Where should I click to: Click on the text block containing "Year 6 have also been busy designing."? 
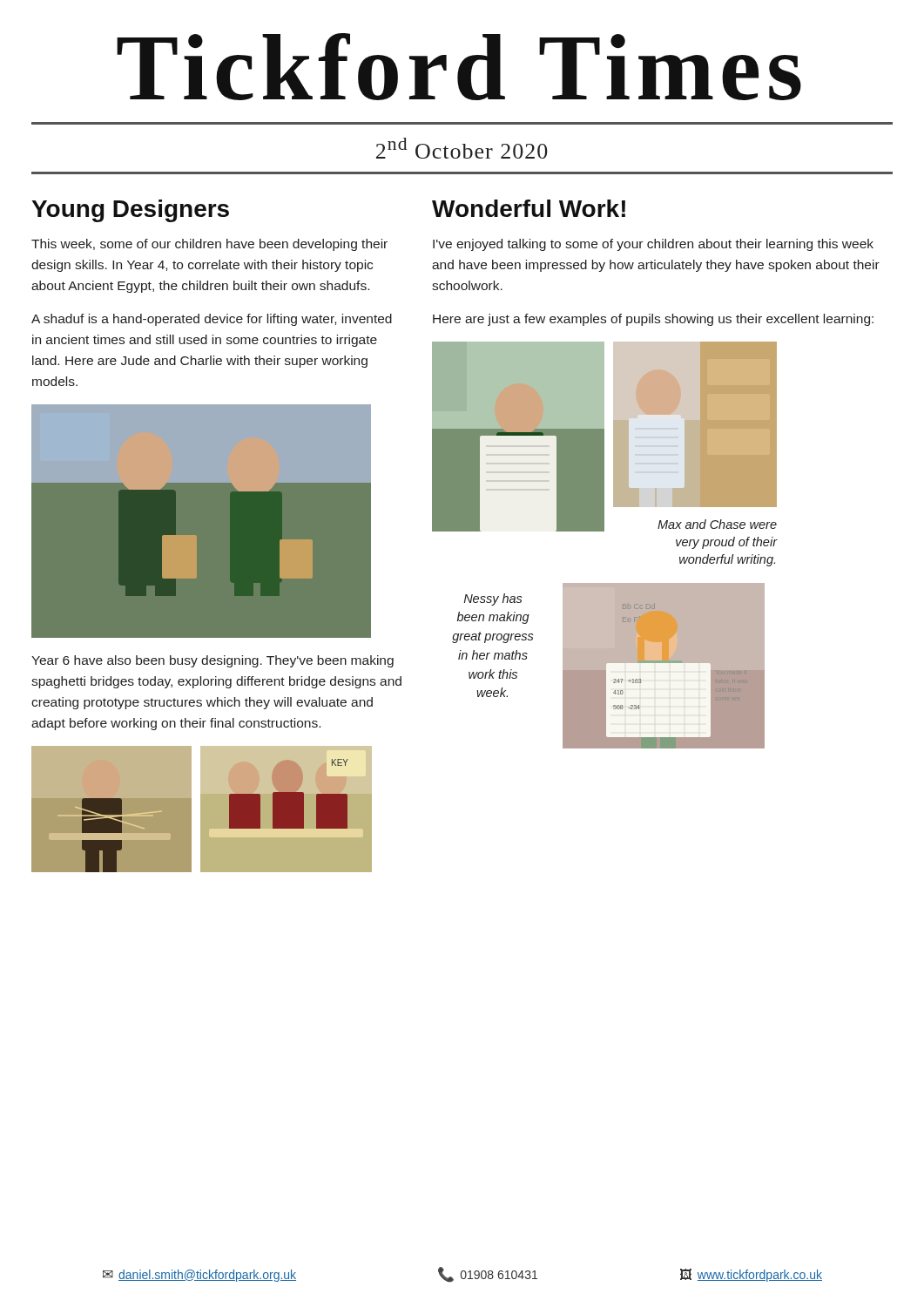click(x=217, y=691)
